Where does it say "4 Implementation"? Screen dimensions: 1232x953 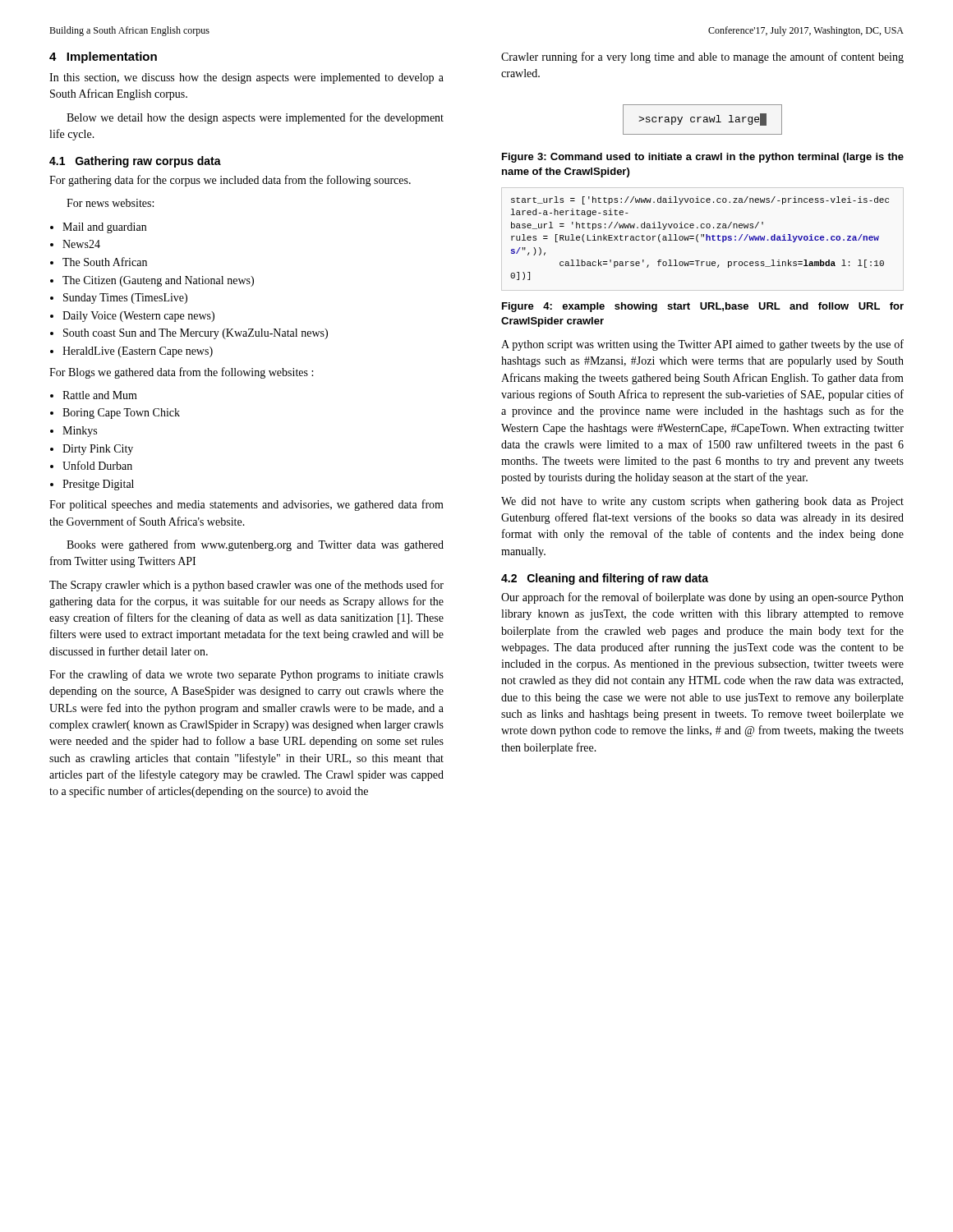[103, 57]
